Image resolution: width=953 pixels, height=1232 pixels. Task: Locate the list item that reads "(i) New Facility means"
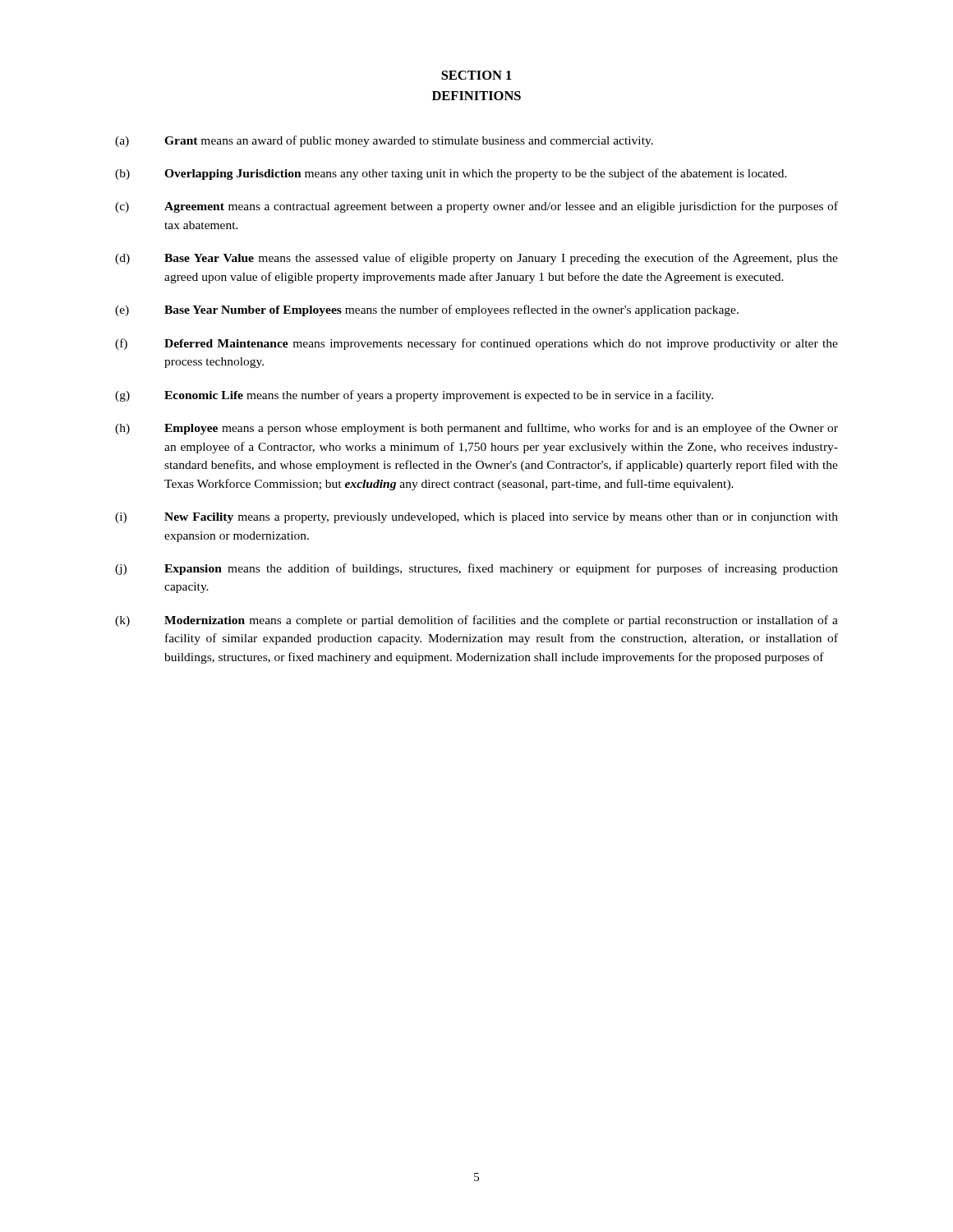pyautogui.click(x=476, y=526)
